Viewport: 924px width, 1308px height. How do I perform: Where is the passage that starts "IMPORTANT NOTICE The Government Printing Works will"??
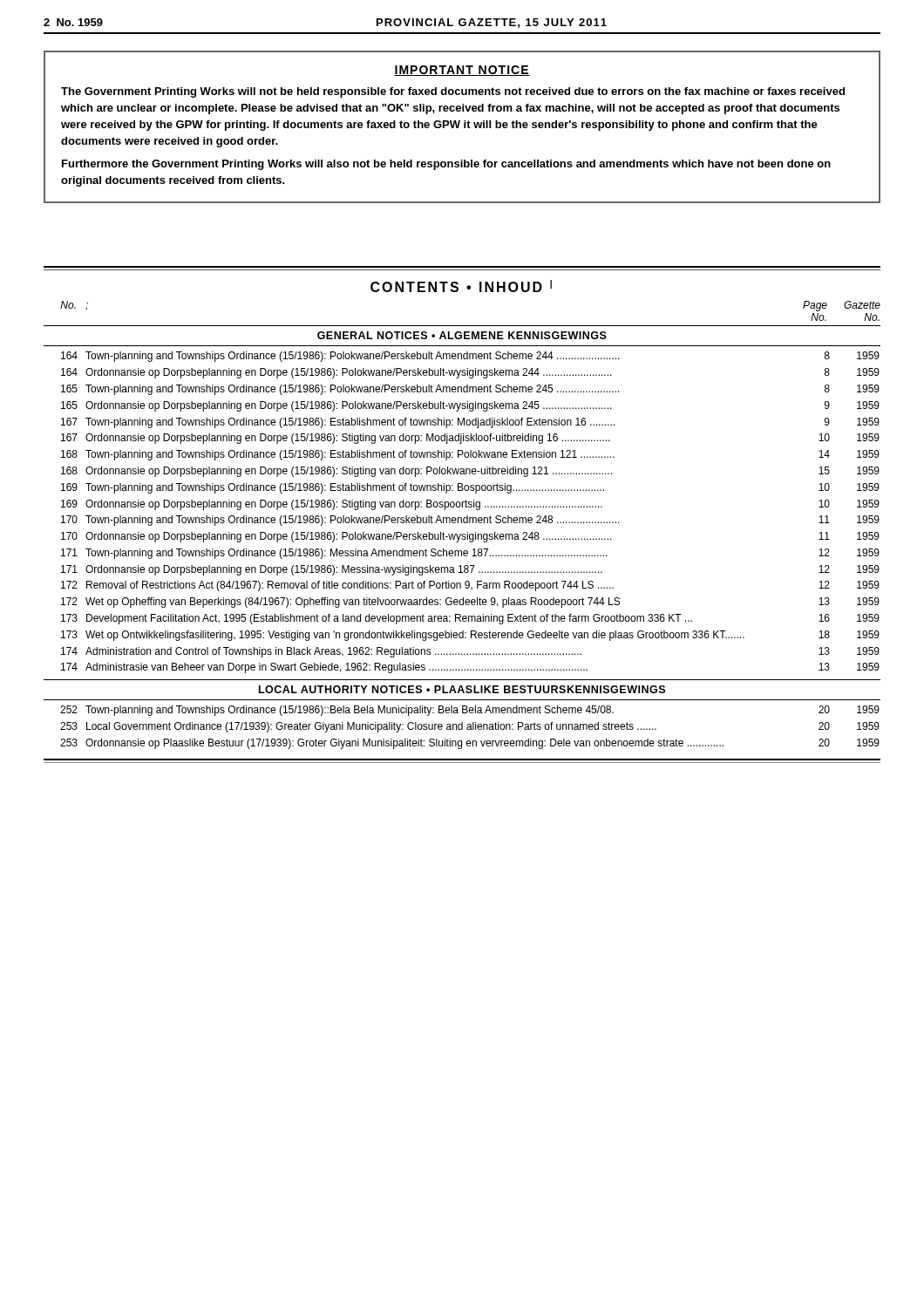coord(462,126)
